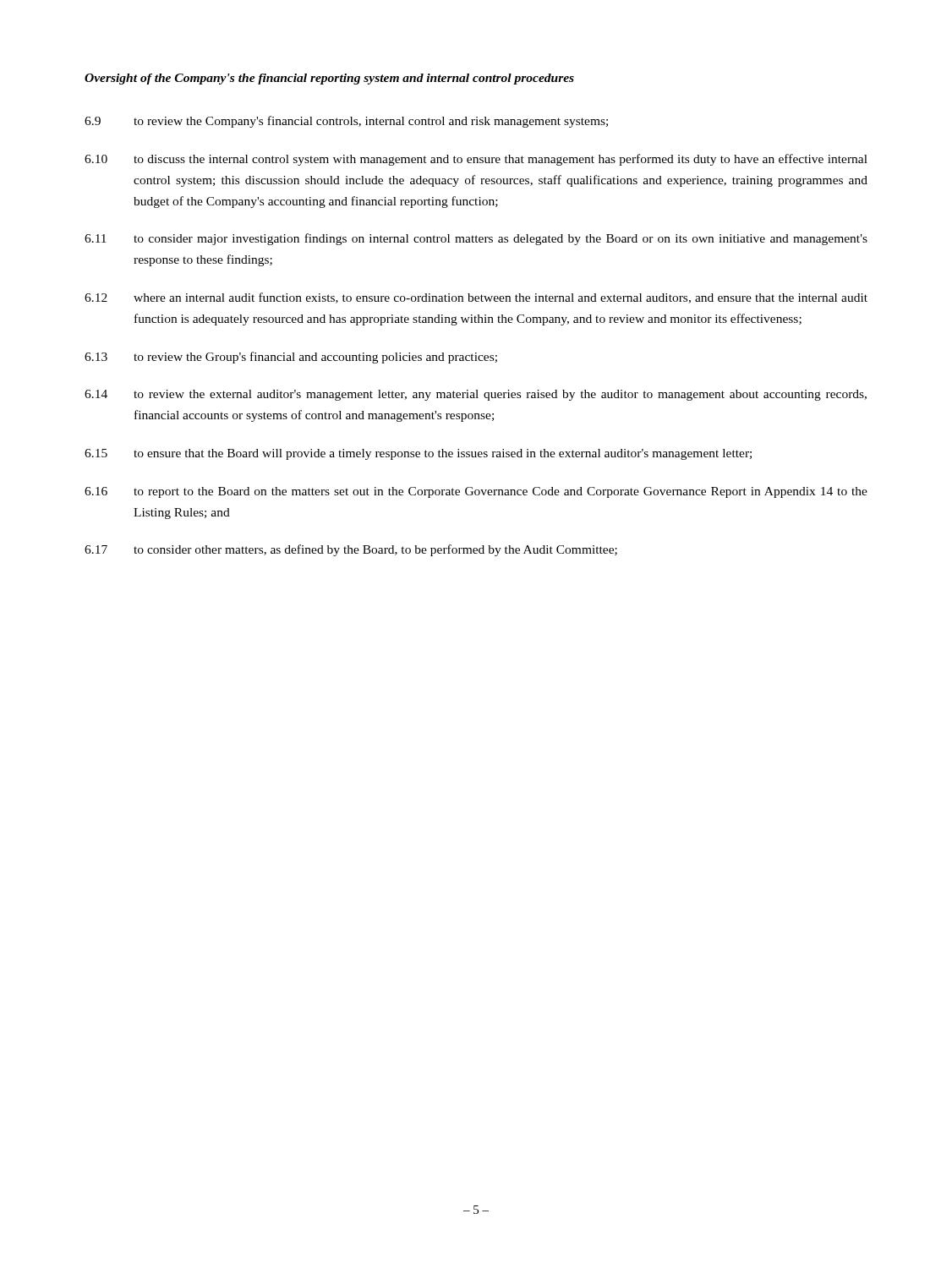Locate the list item that reads "6.17 to consider other matters, as defined"
The width and height of the screenshot is (952, 1268).
point(476,550)
